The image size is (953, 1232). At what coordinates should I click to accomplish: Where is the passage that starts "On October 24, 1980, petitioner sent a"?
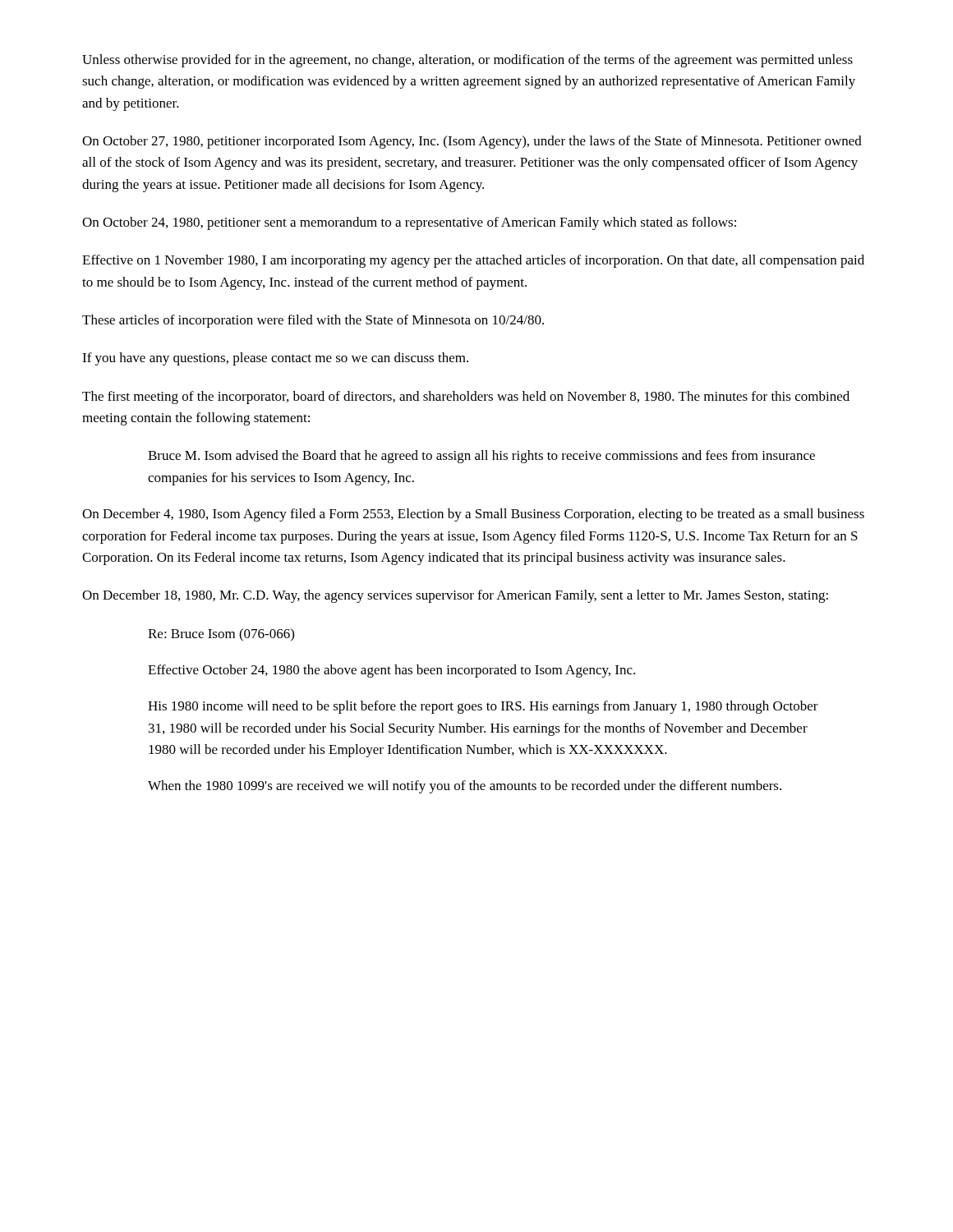410,222
